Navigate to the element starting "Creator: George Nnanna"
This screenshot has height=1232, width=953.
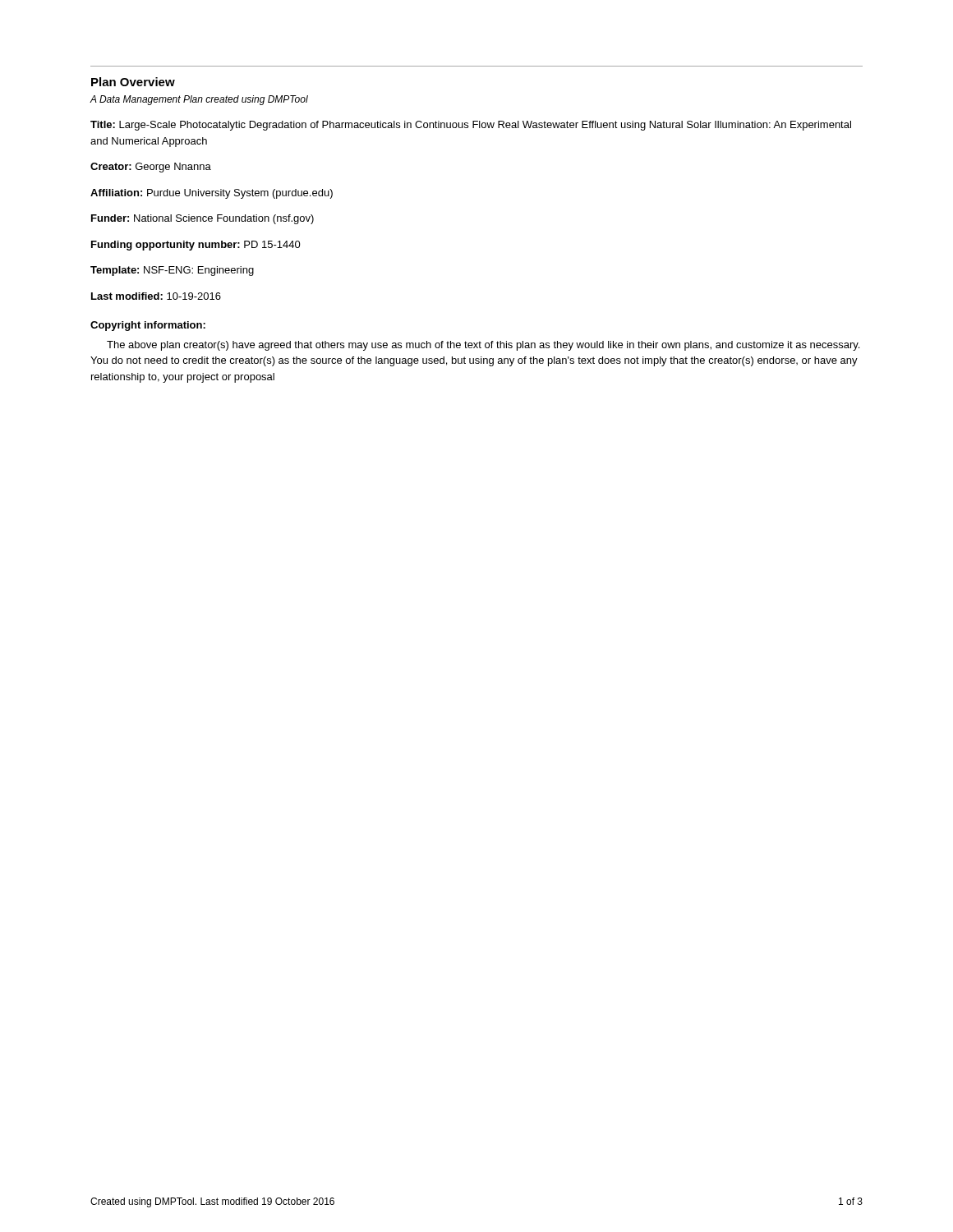pyautogui.click(x=151, y=166)
